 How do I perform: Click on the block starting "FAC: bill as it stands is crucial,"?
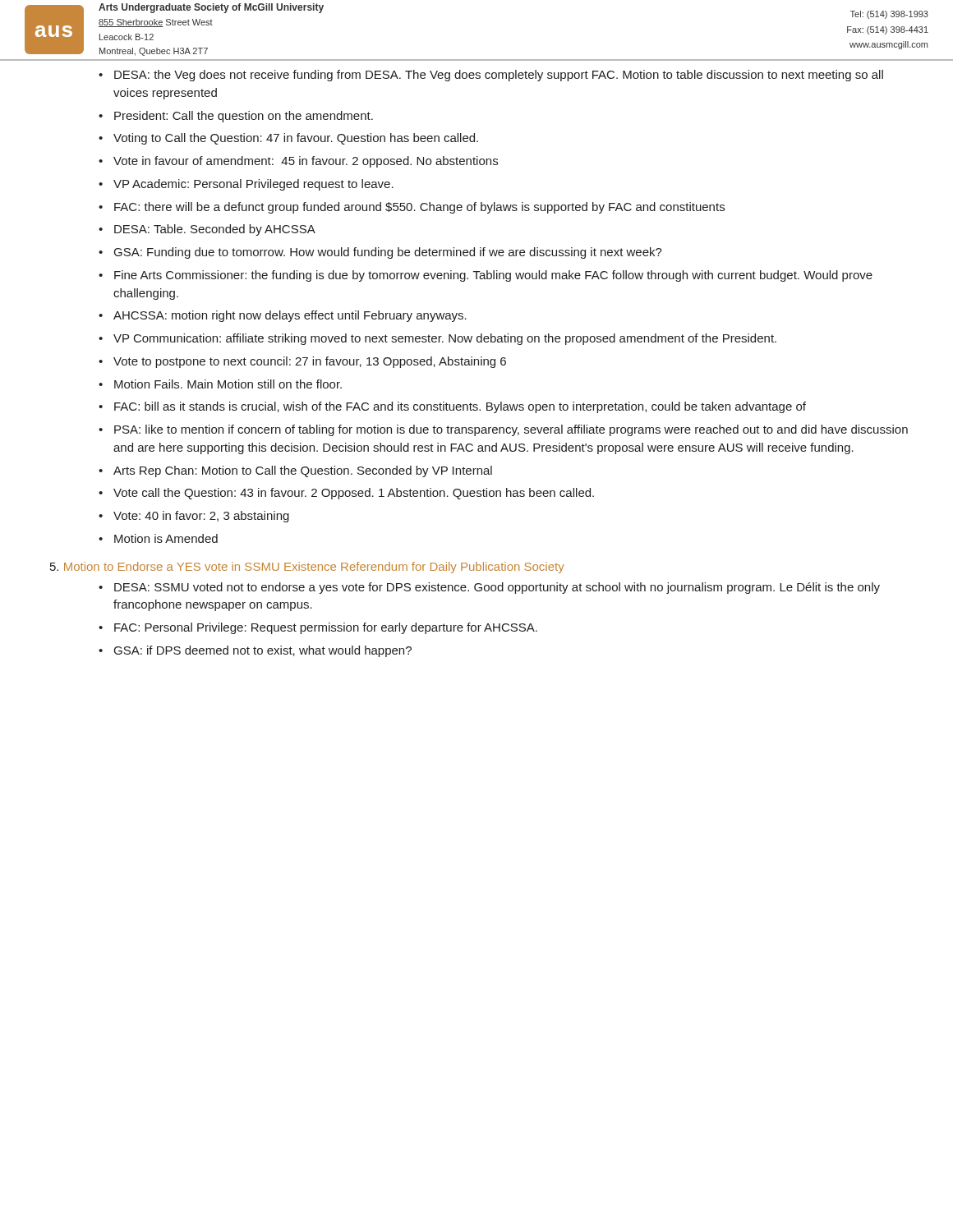460,406
